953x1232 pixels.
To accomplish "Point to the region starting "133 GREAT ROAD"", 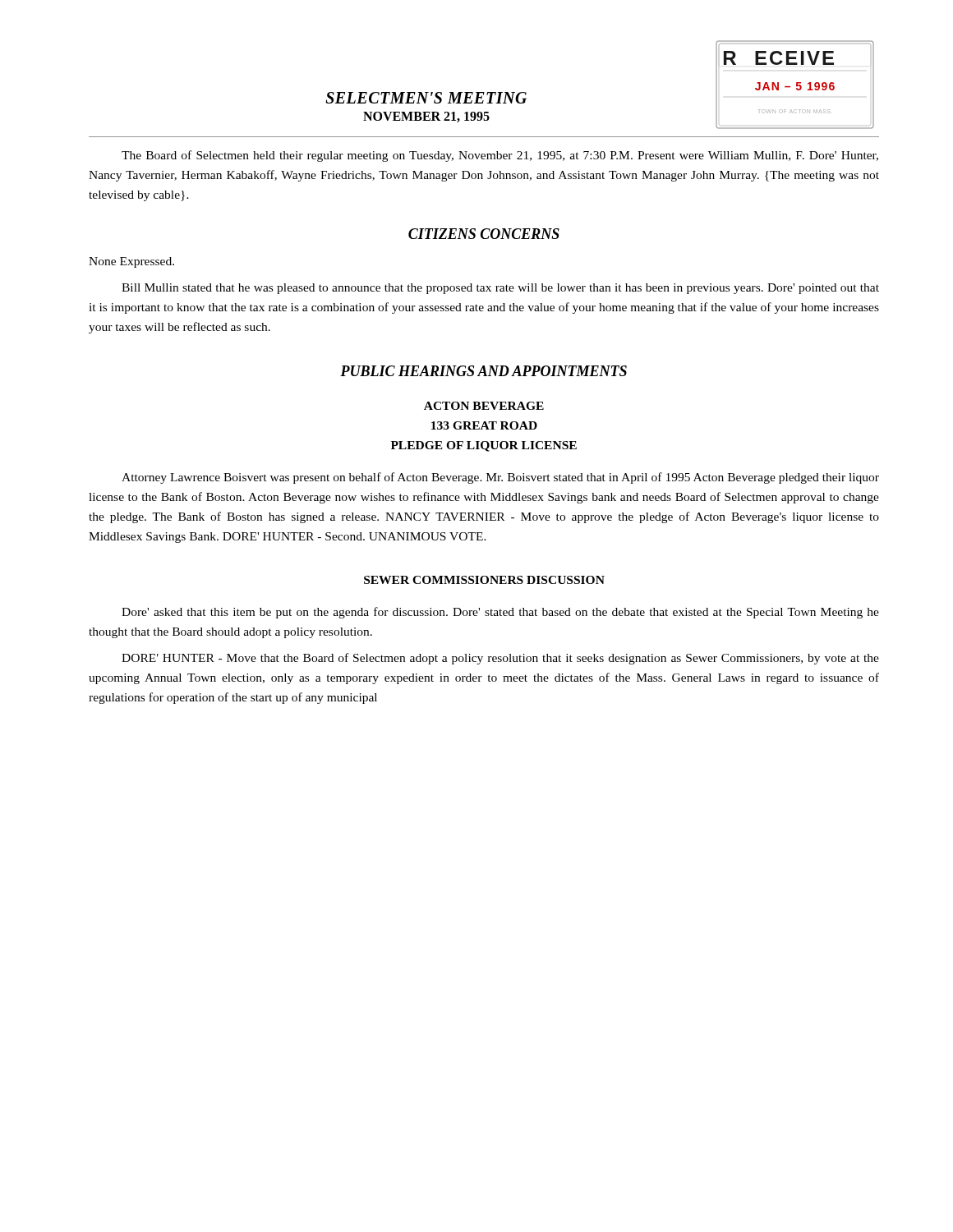I will 484,425.
